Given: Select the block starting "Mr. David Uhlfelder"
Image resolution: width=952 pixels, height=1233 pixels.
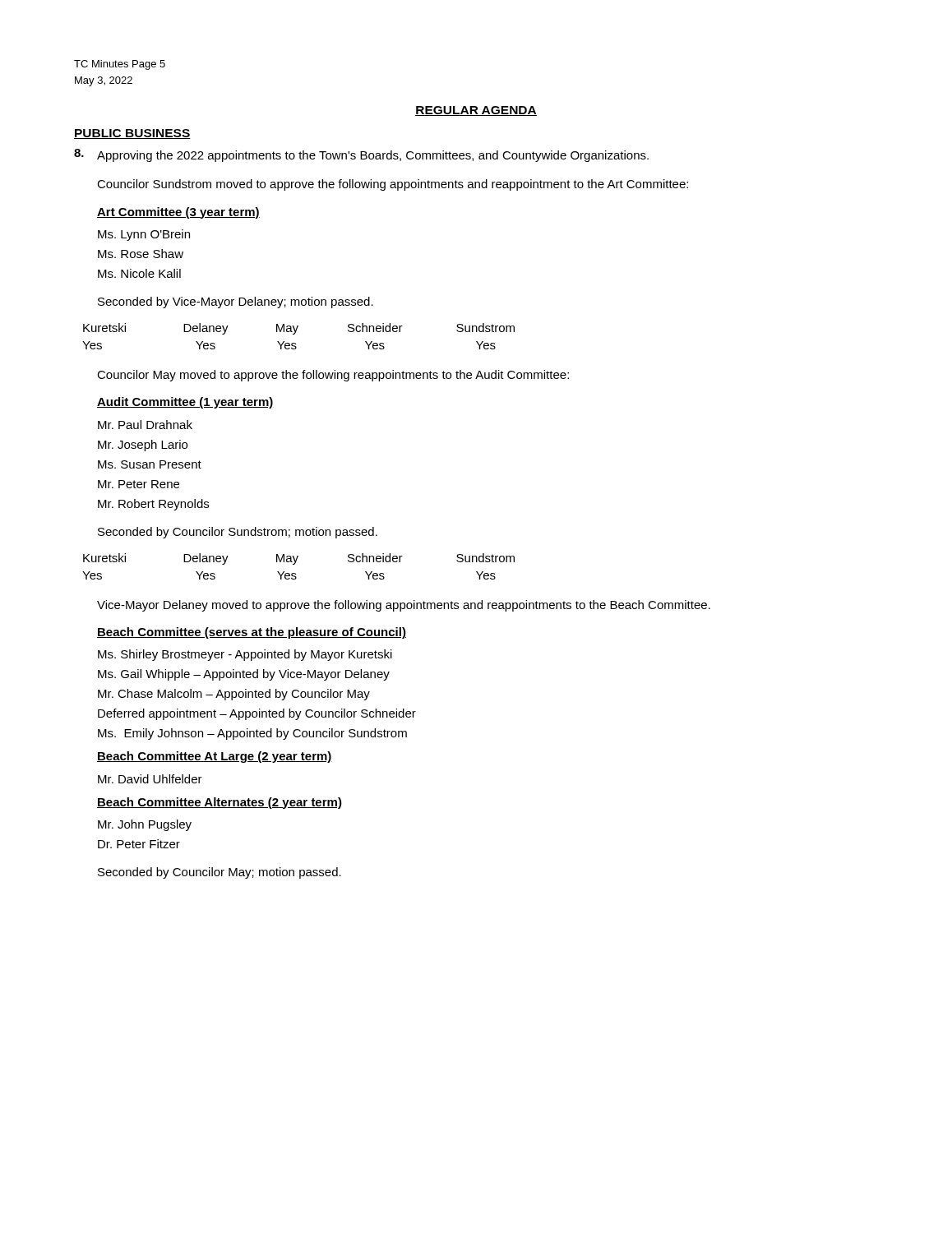Looking at the screenshot, I should coord(149,778).
